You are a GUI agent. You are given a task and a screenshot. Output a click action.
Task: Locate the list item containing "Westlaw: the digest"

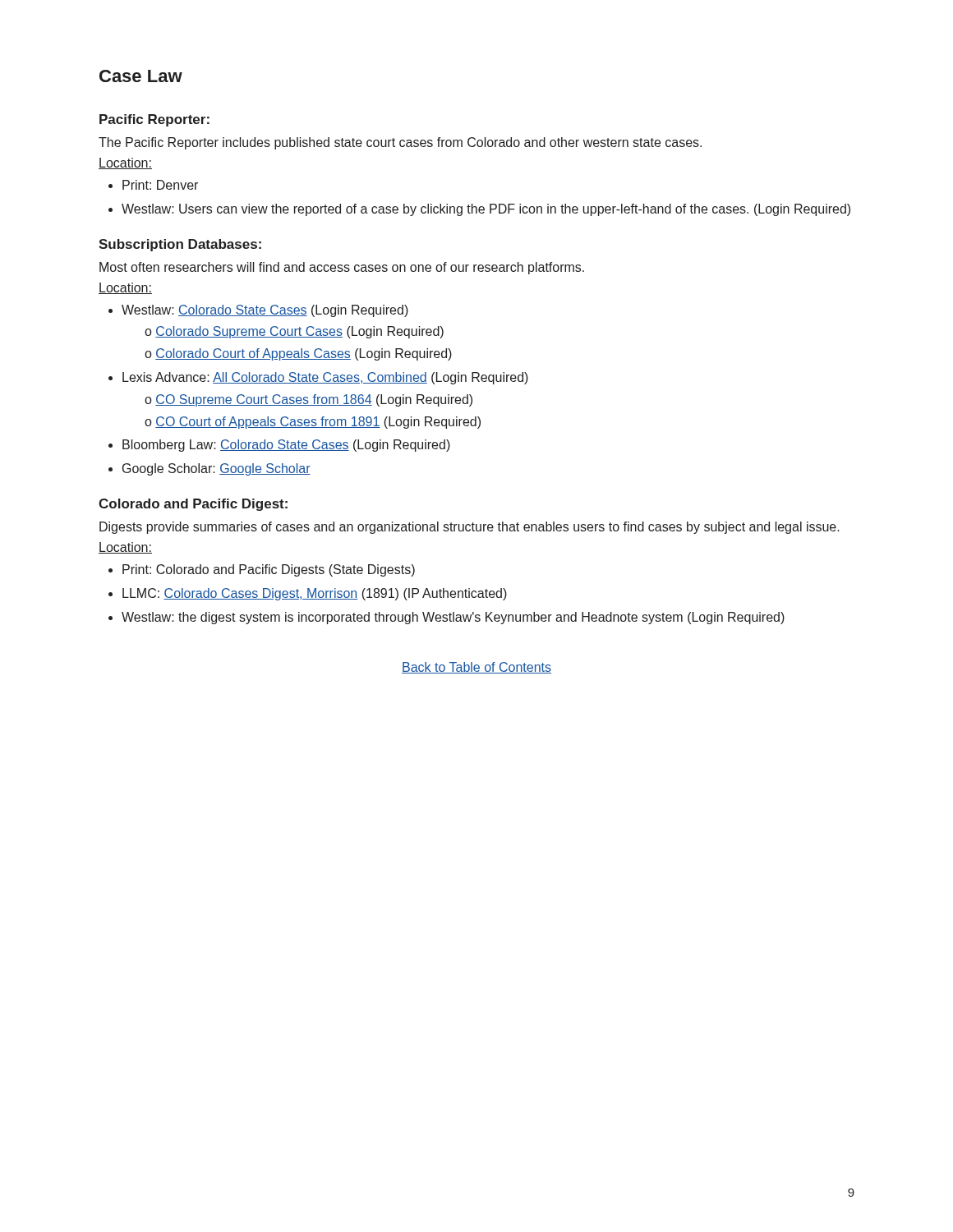[x=476, y=618]
